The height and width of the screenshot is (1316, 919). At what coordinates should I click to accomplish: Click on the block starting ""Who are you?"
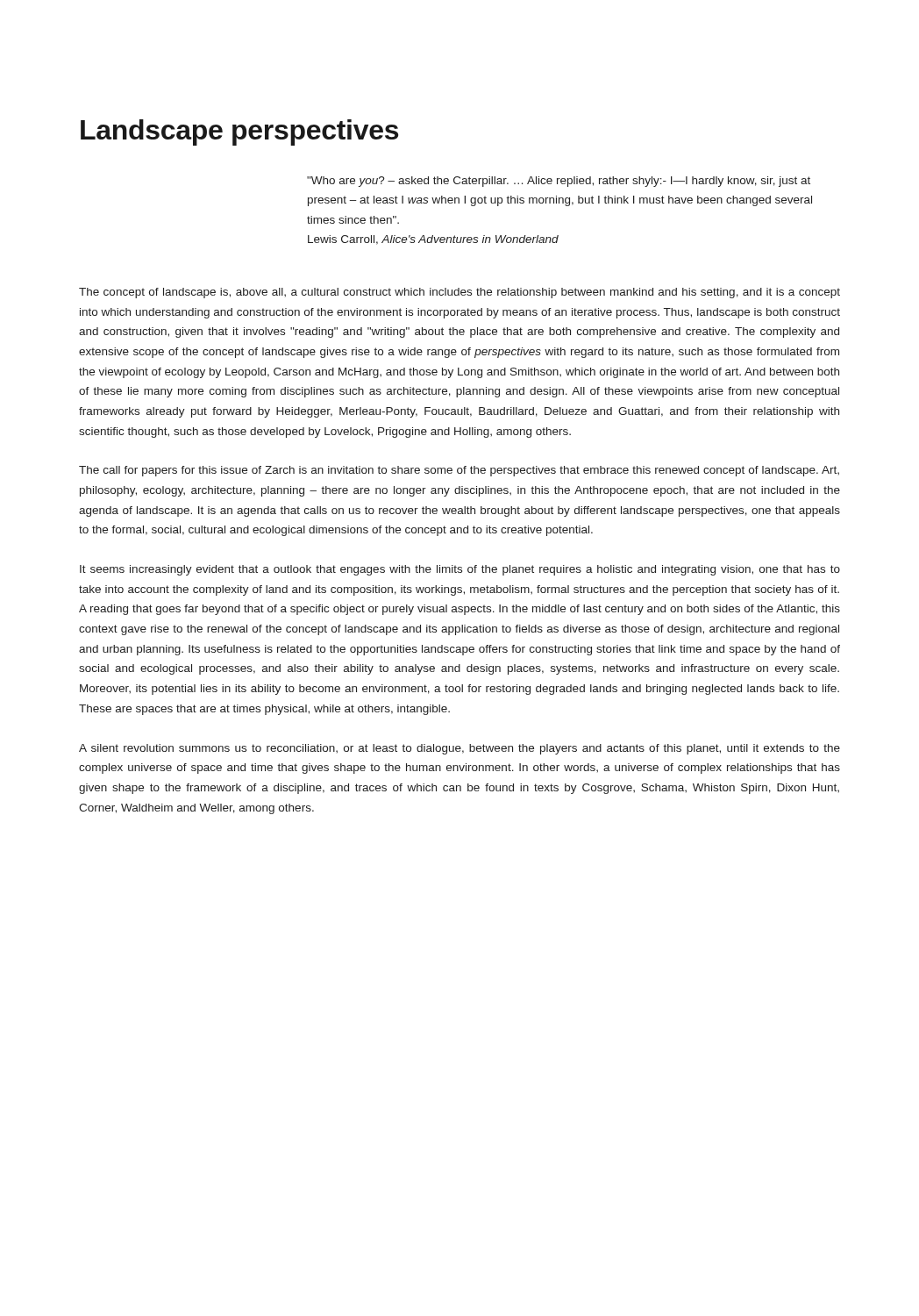click(560, 210)
